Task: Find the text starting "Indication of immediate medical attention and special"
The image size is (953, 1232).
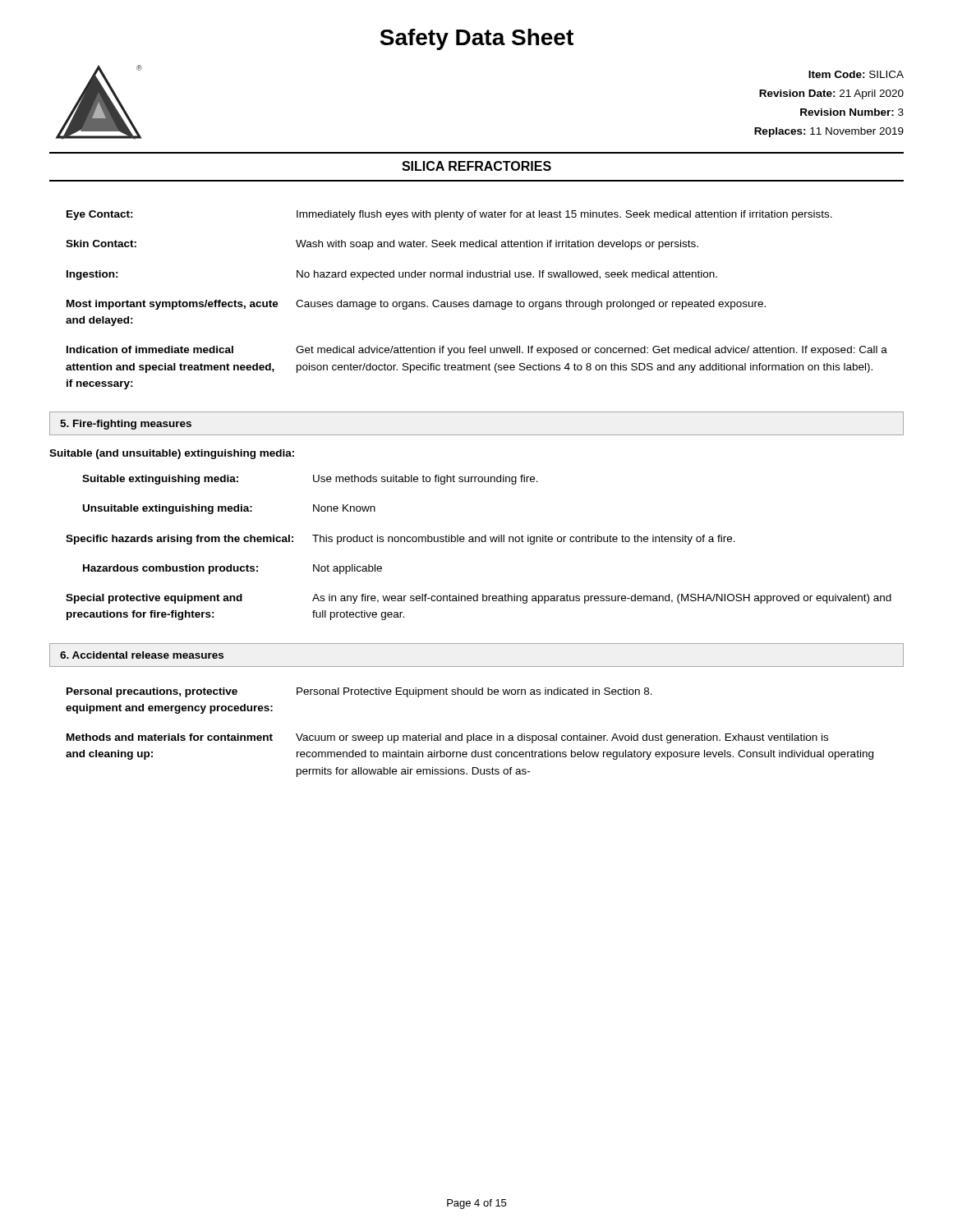Action: 476,368
